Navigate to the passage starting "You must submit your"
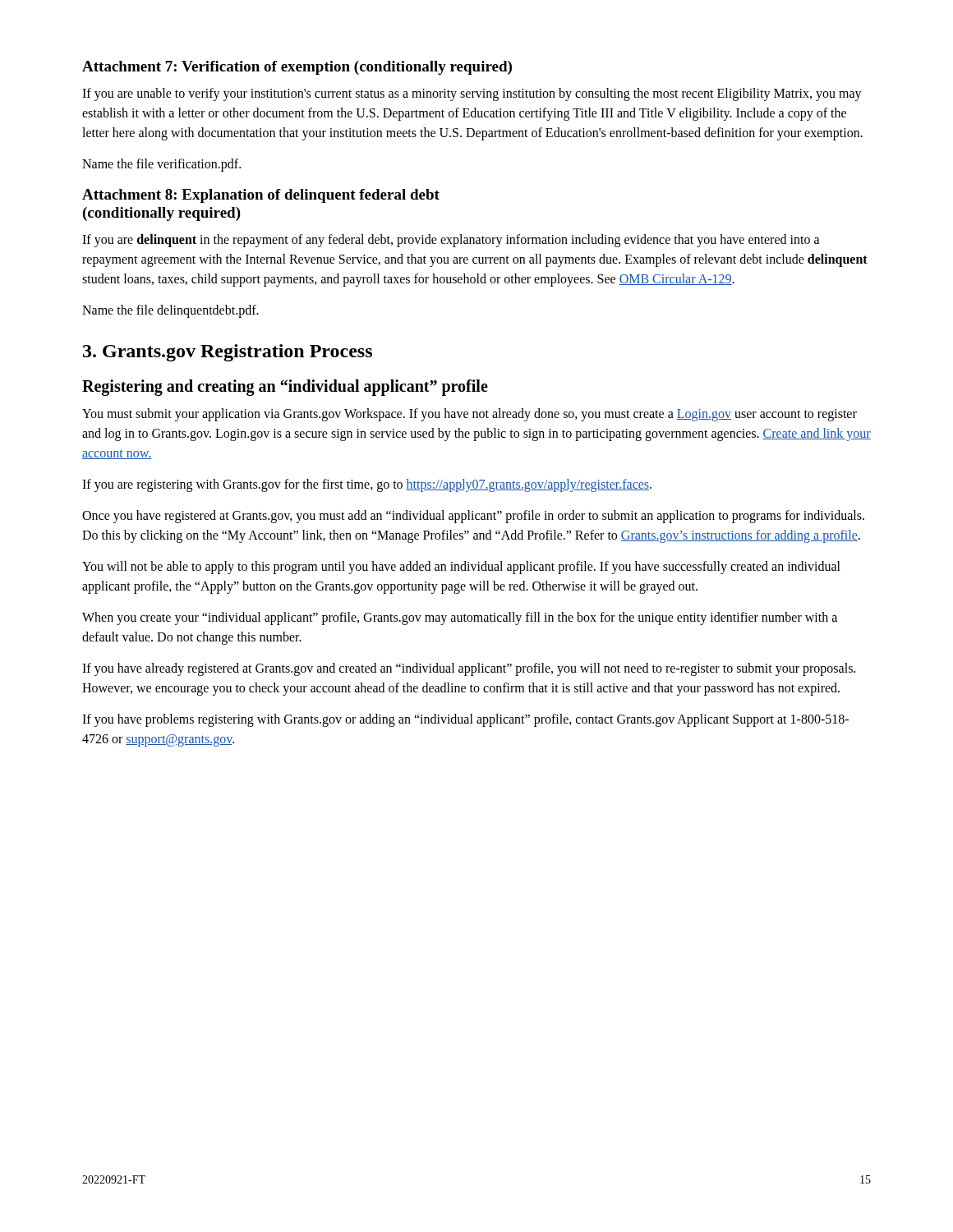 (x=476, y=434)
